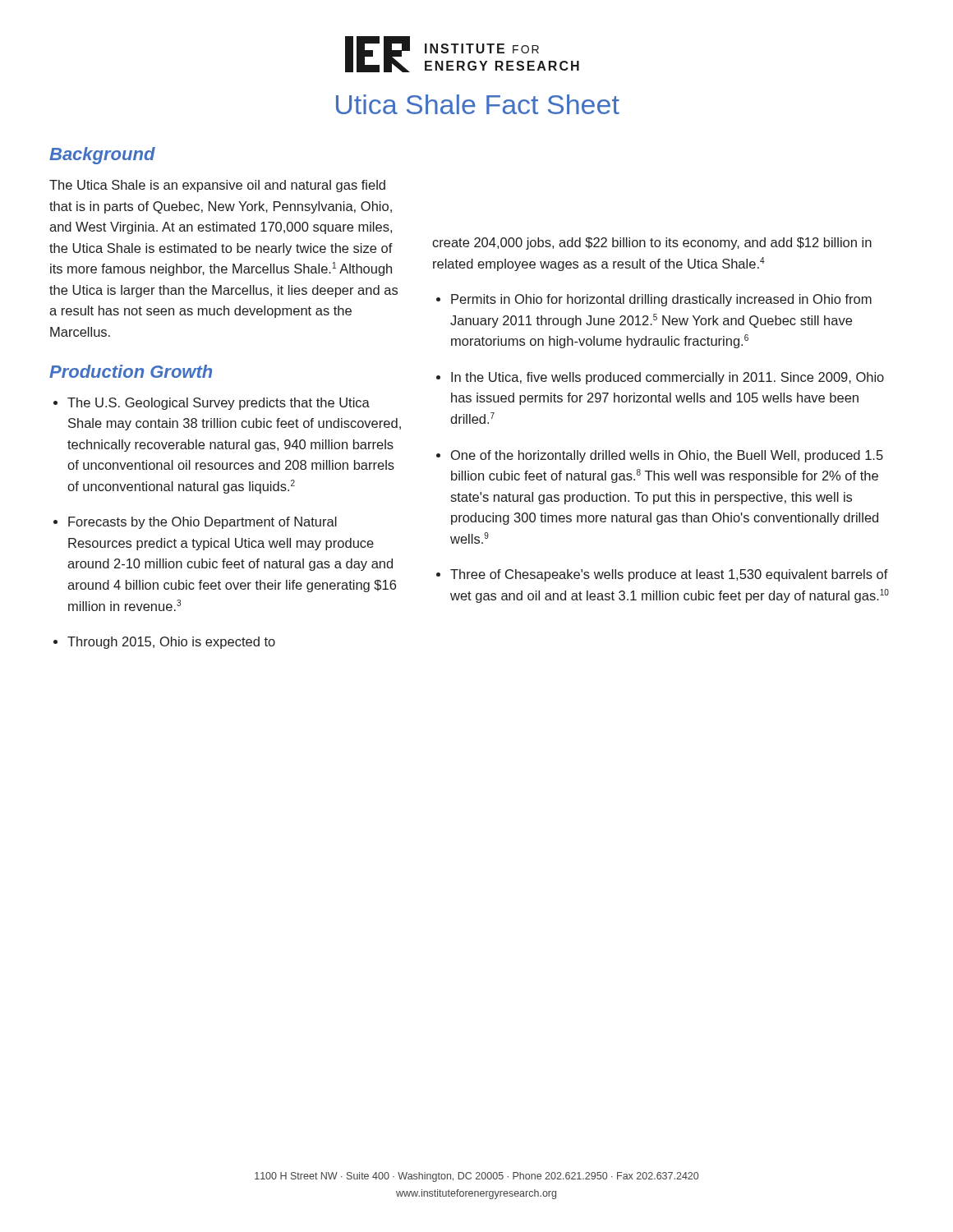Click on the text block starting "Forecasts by the"

tap(235, 564)
